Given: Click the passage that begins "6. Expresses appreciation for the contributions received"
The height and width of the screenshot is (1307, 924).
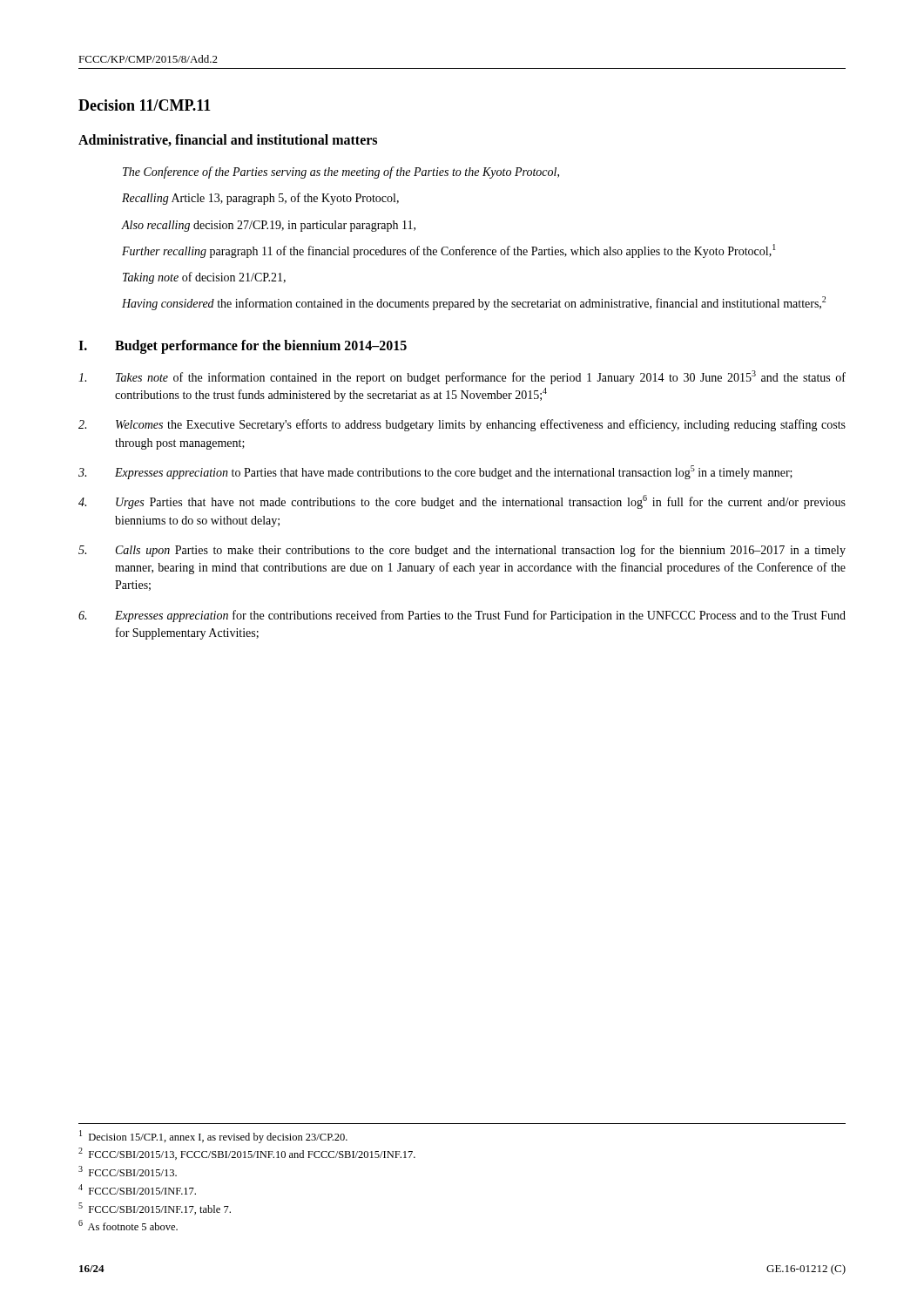Looking at the screenshot, I should click(462, 625).
